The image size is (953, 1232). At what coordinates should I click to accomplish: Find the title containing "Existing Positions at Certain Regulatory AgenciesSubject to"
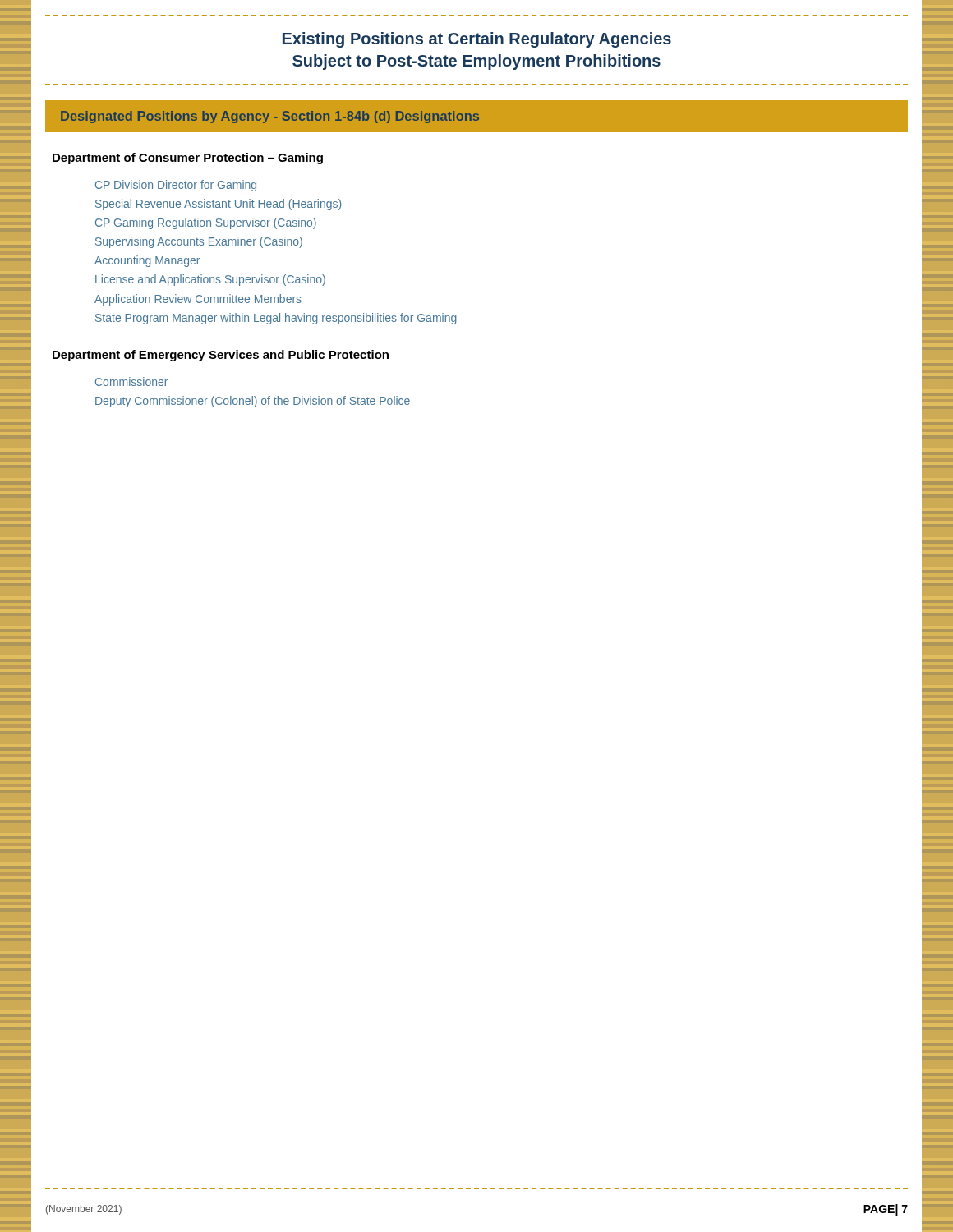tap(476, 50)
